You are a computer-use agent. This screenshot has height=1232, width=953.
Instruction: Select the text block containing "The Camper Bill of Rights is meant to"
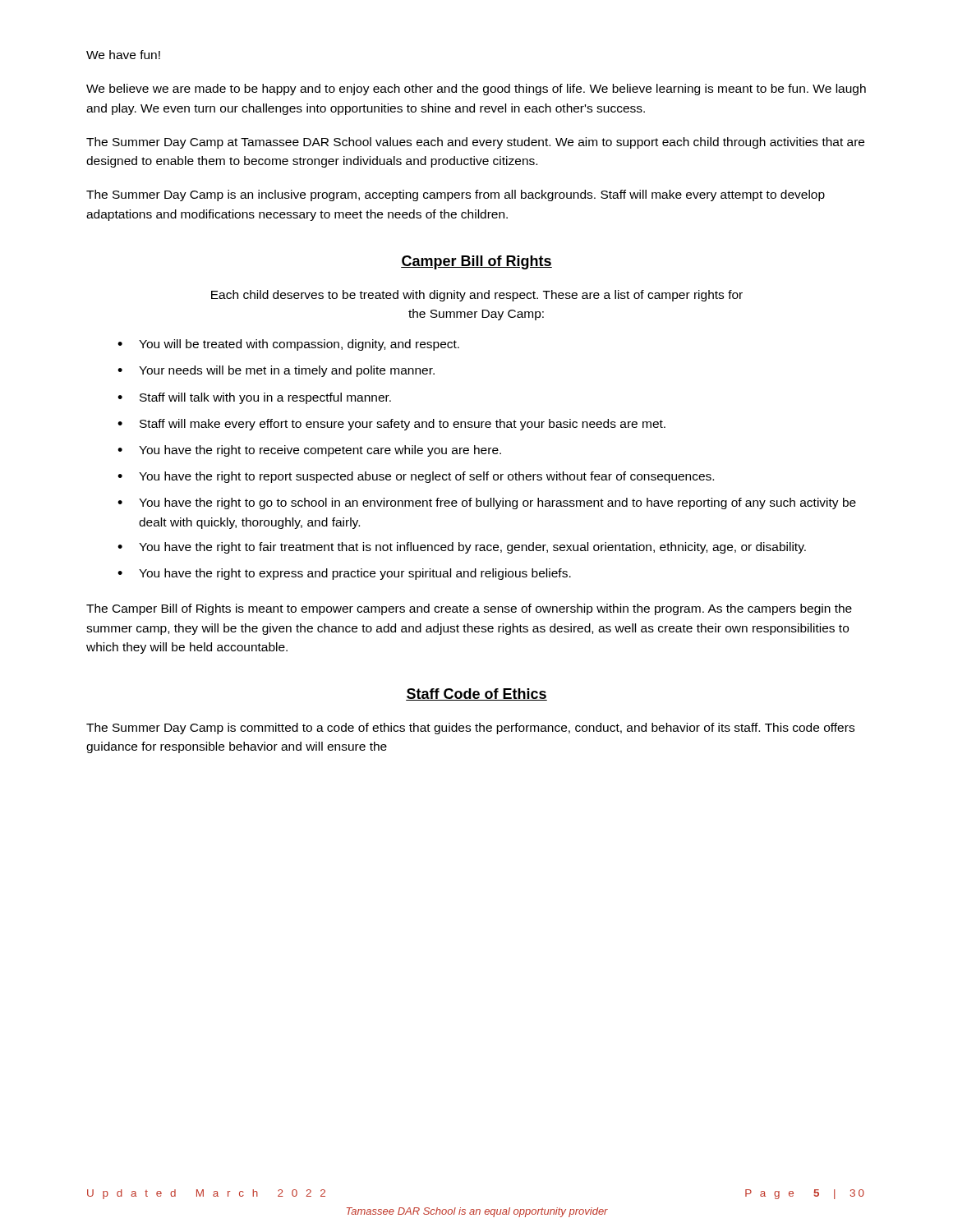click(469, 628)
